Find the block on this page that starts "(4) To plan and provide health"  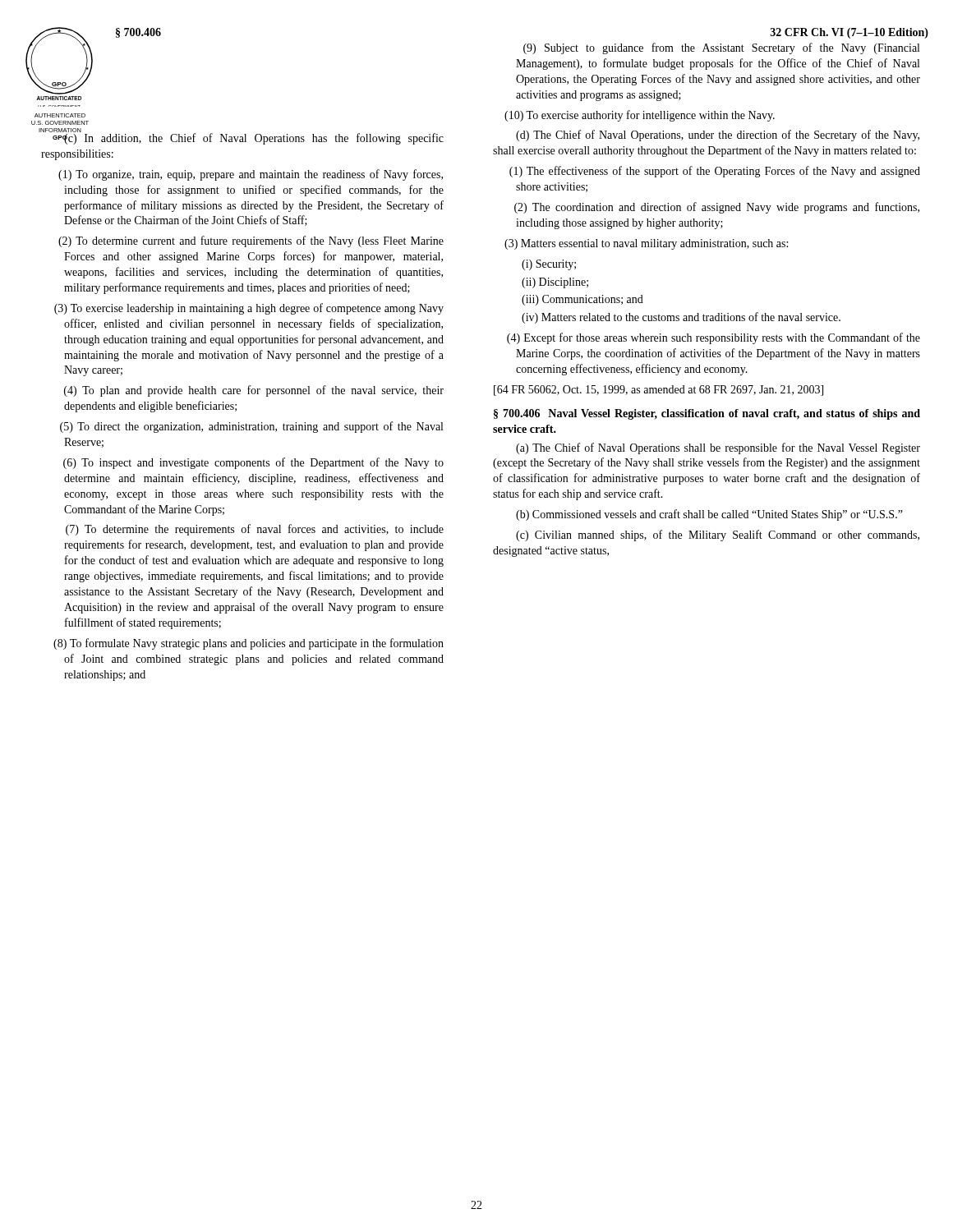[242, 399]
